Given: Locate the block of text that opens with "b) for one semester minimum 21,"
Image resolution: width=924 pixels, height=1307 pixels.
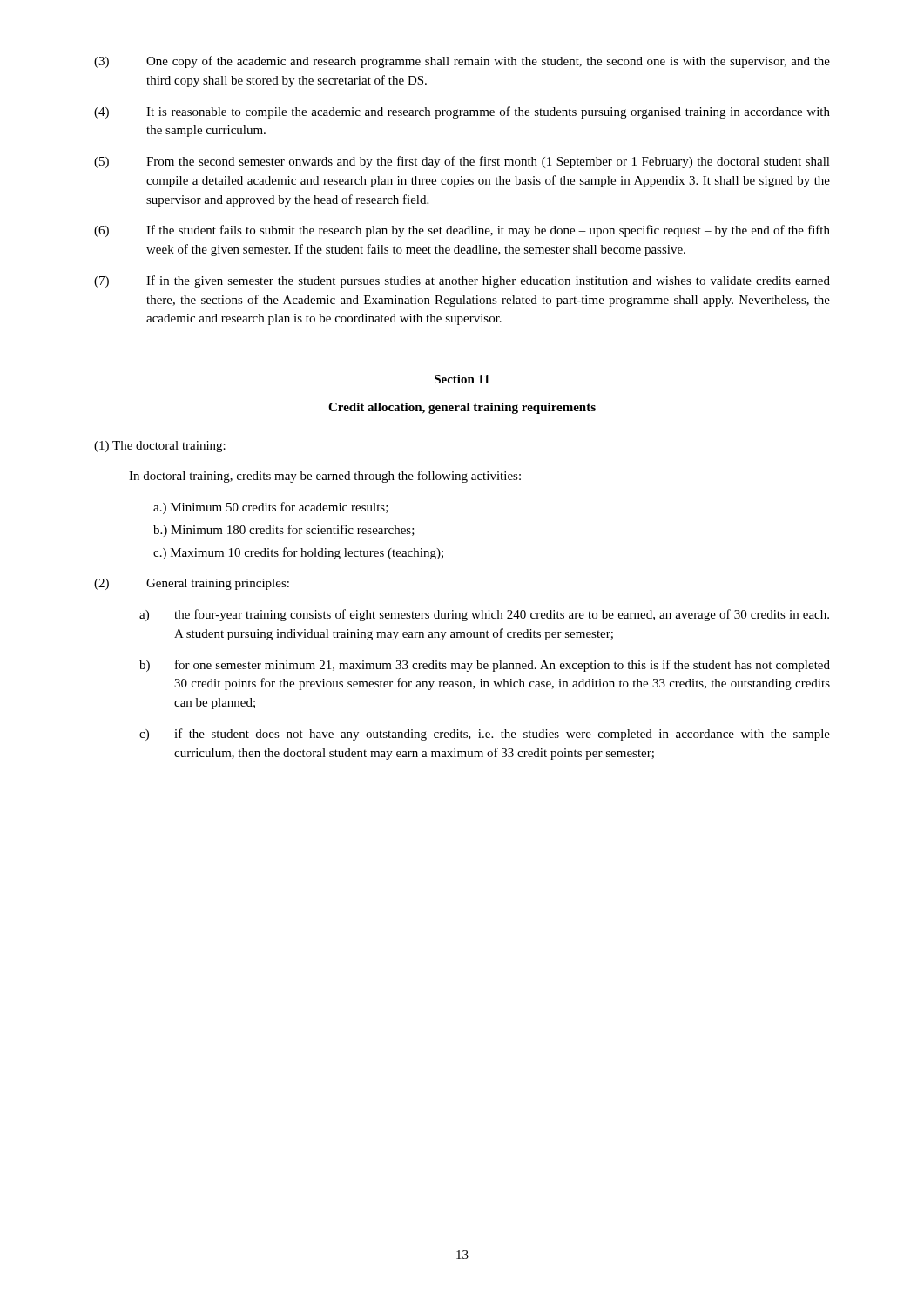Looking at the screenshot, I should (x=485, y=684).
